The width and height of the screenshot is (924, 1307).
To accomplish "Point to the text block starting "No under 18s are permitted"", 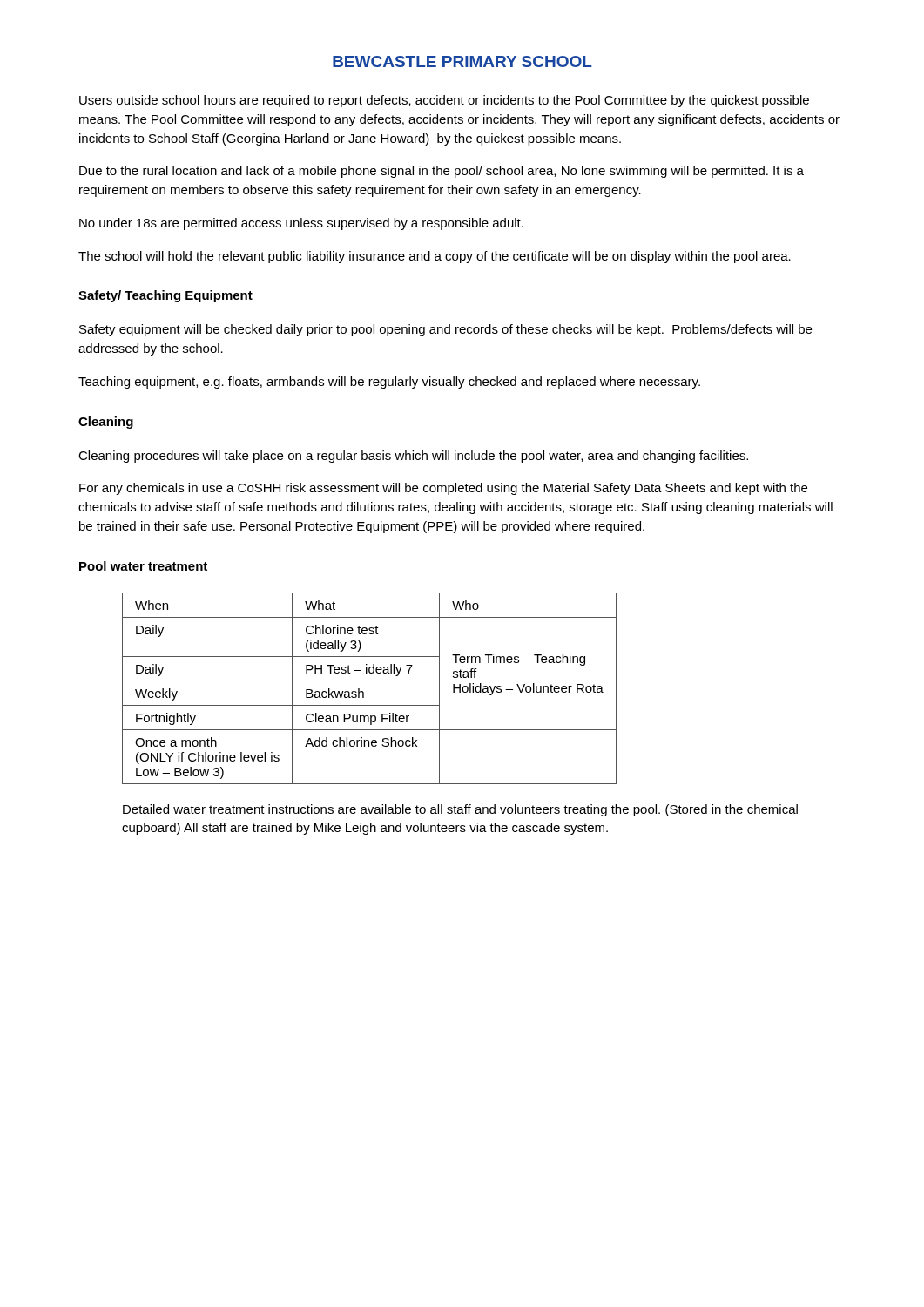I will click(301, 222).
